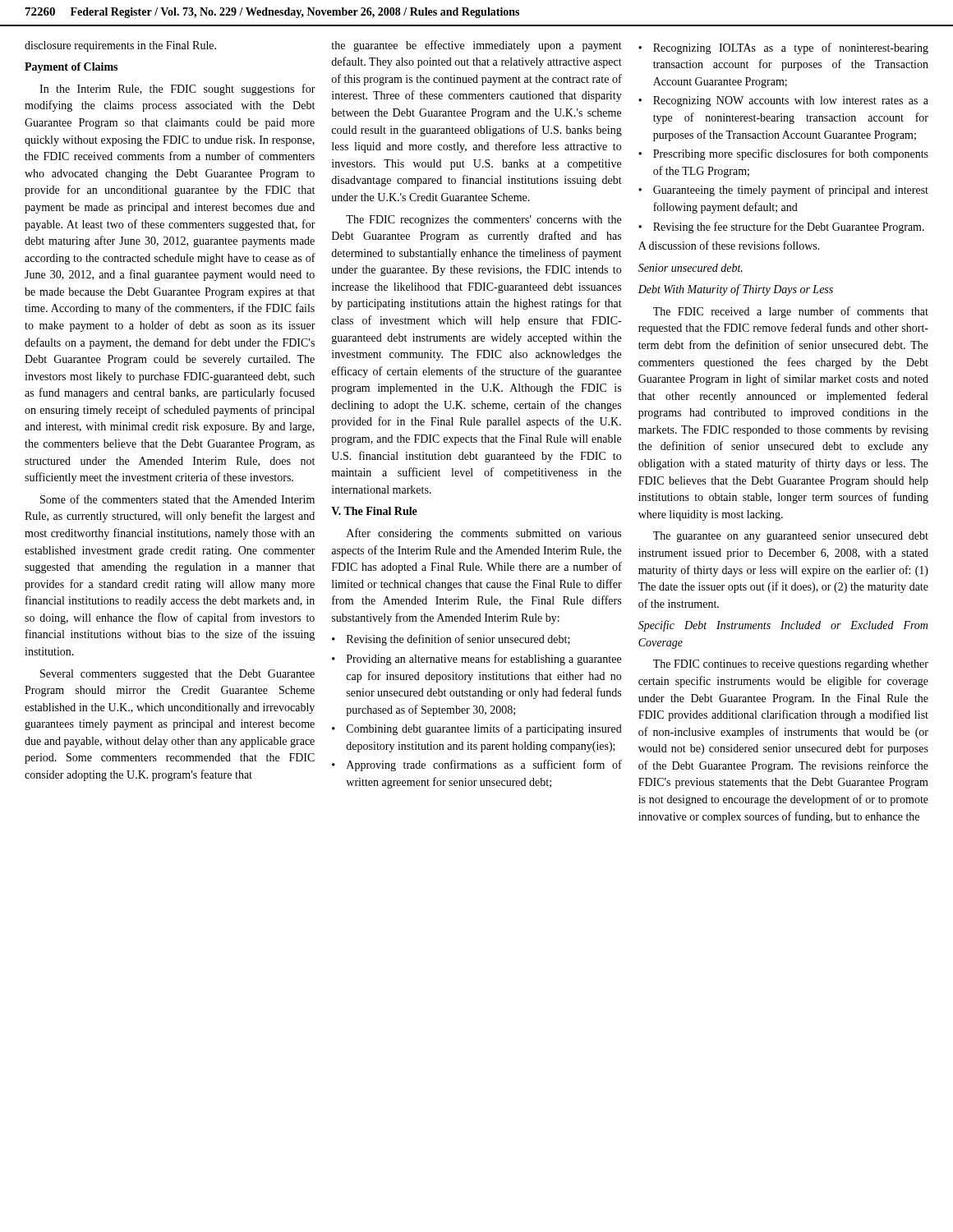
Task: Click the passage that begins "After considering the comments"
Action: pos(476,576)
